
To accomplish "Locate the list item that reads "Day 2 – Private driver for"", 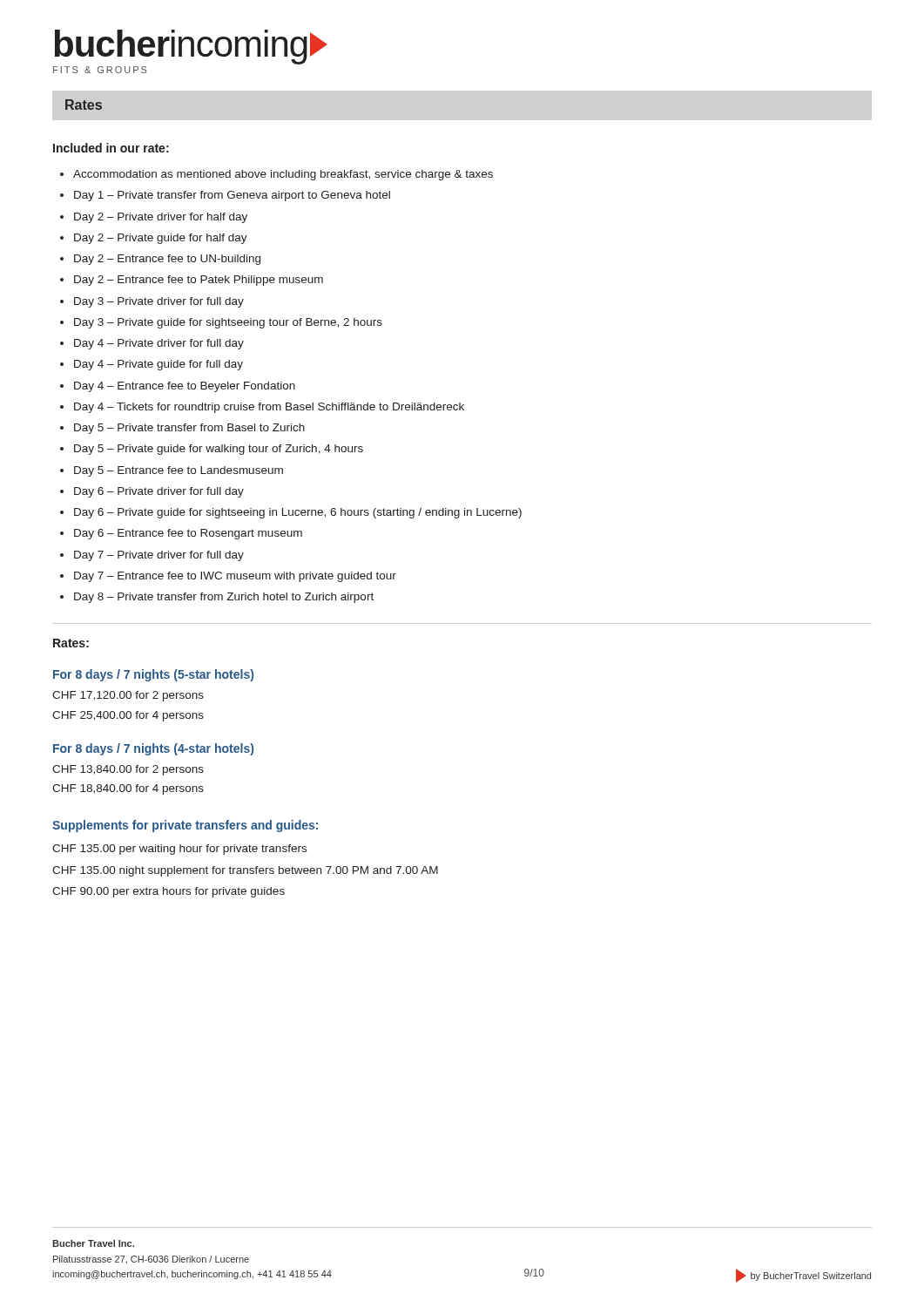I will tap(160, 216).
